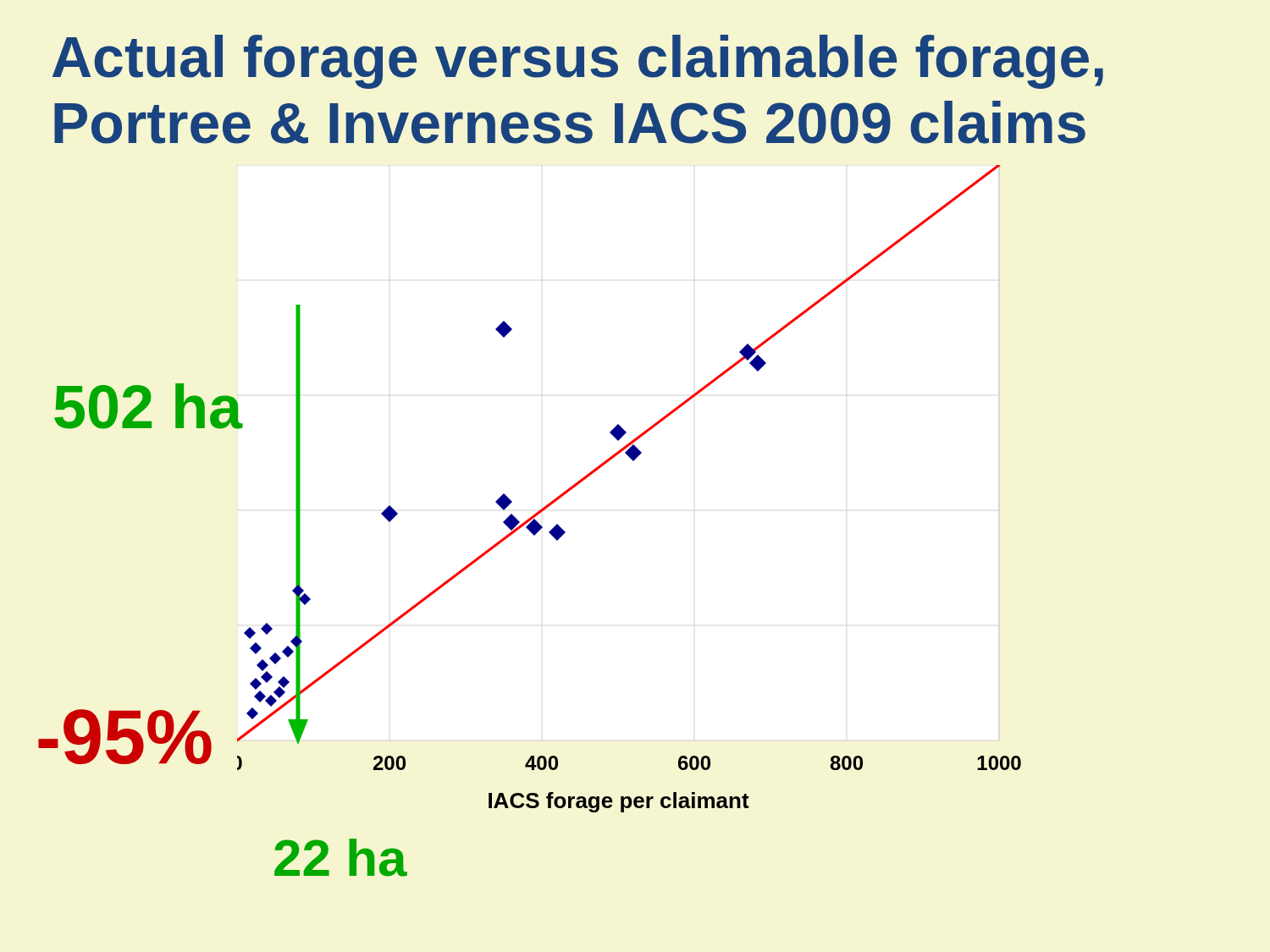The image size is (1270, 952).
Task: Navigate to the passage starting "Actual forage versus claimable forage, Portree &"
Action: (x=579, y=90)
